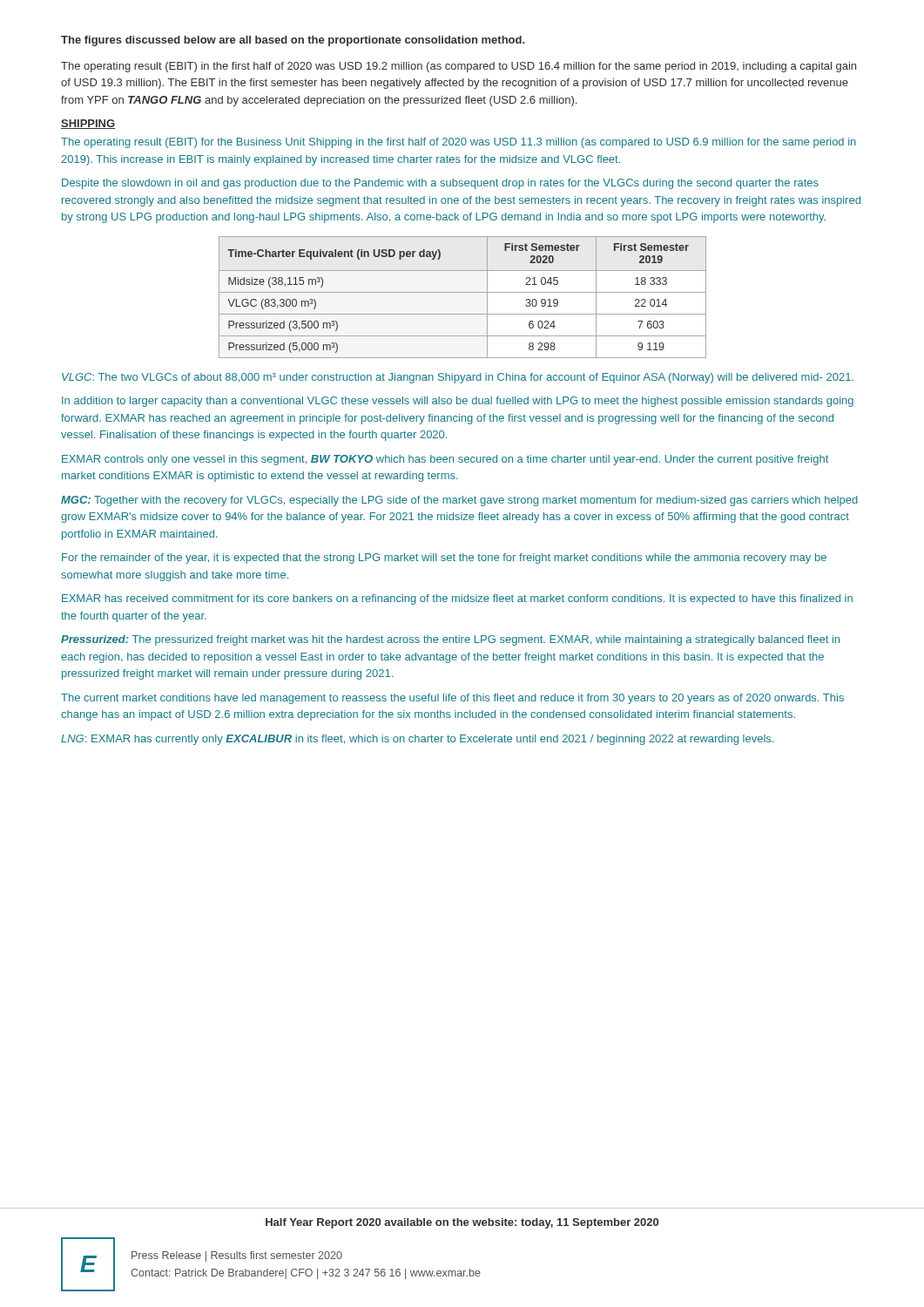Select the text block containing "EXMAR controls only one vessel in this segment,"
The height and width of the screenshot is (1307, 924).
(x=462, y=467)
